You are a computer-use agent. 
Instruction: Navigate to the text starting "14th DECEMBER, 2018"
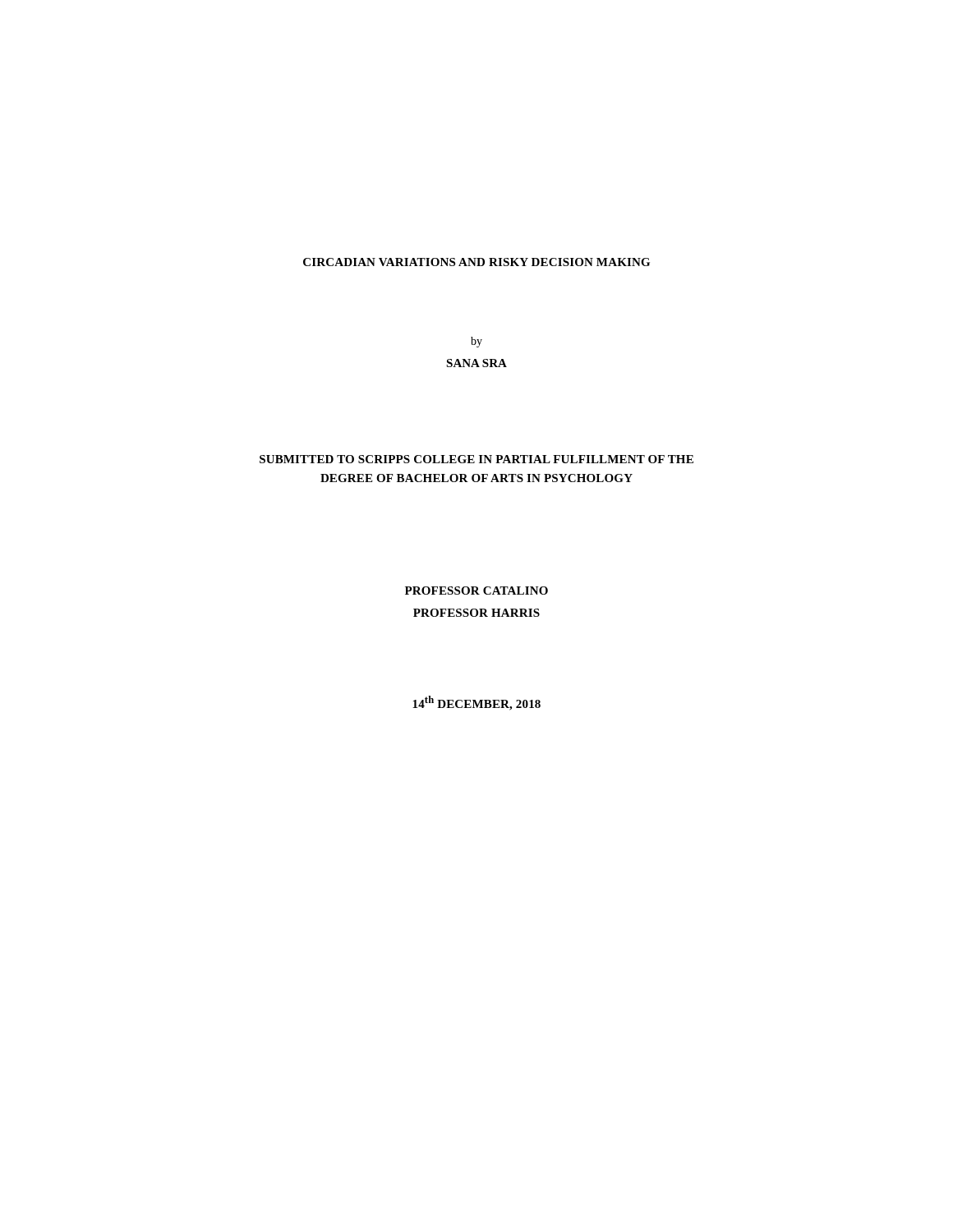(476, 702)
